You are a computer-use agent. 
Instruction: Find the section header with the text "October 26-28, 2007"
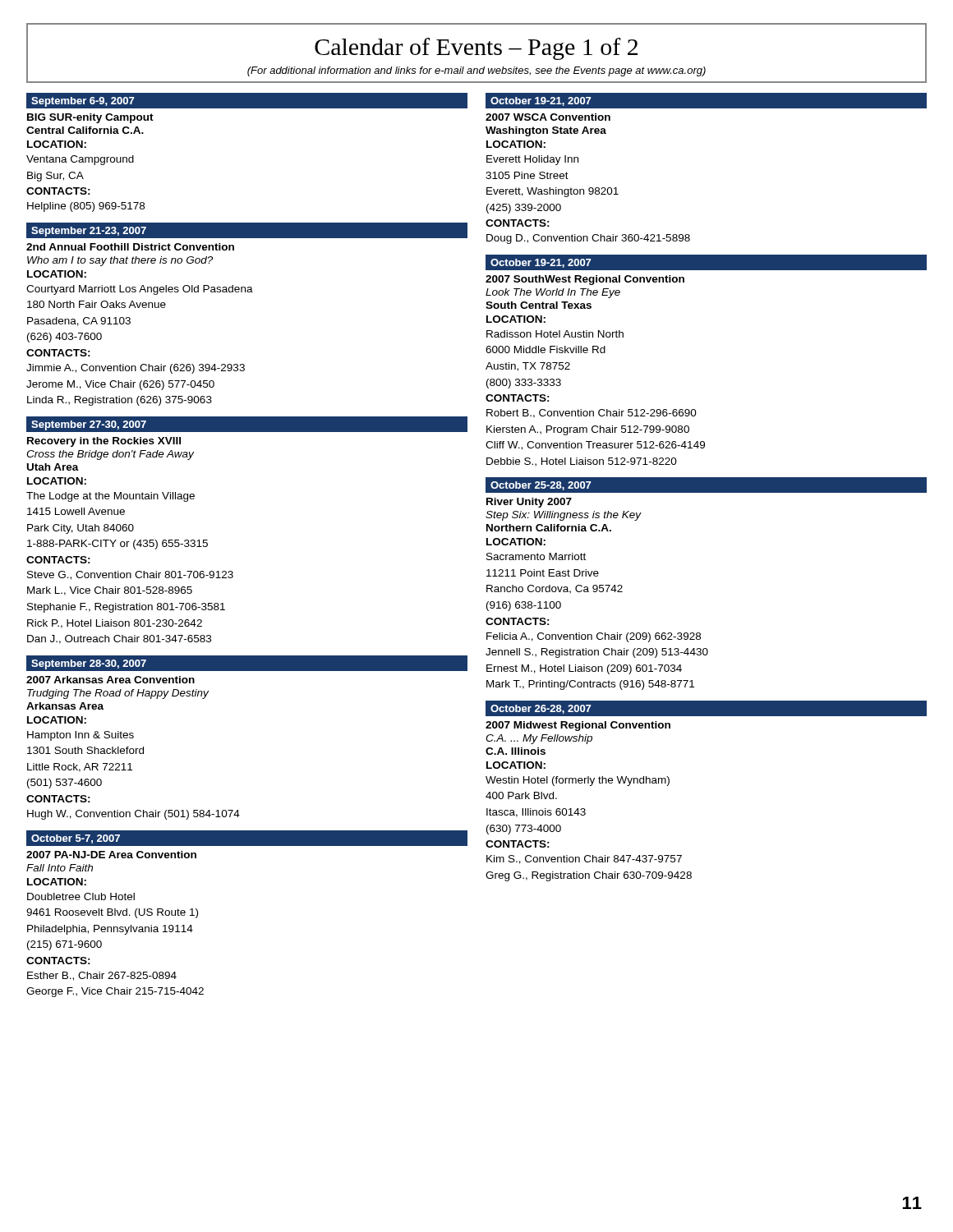coord(541,708)
